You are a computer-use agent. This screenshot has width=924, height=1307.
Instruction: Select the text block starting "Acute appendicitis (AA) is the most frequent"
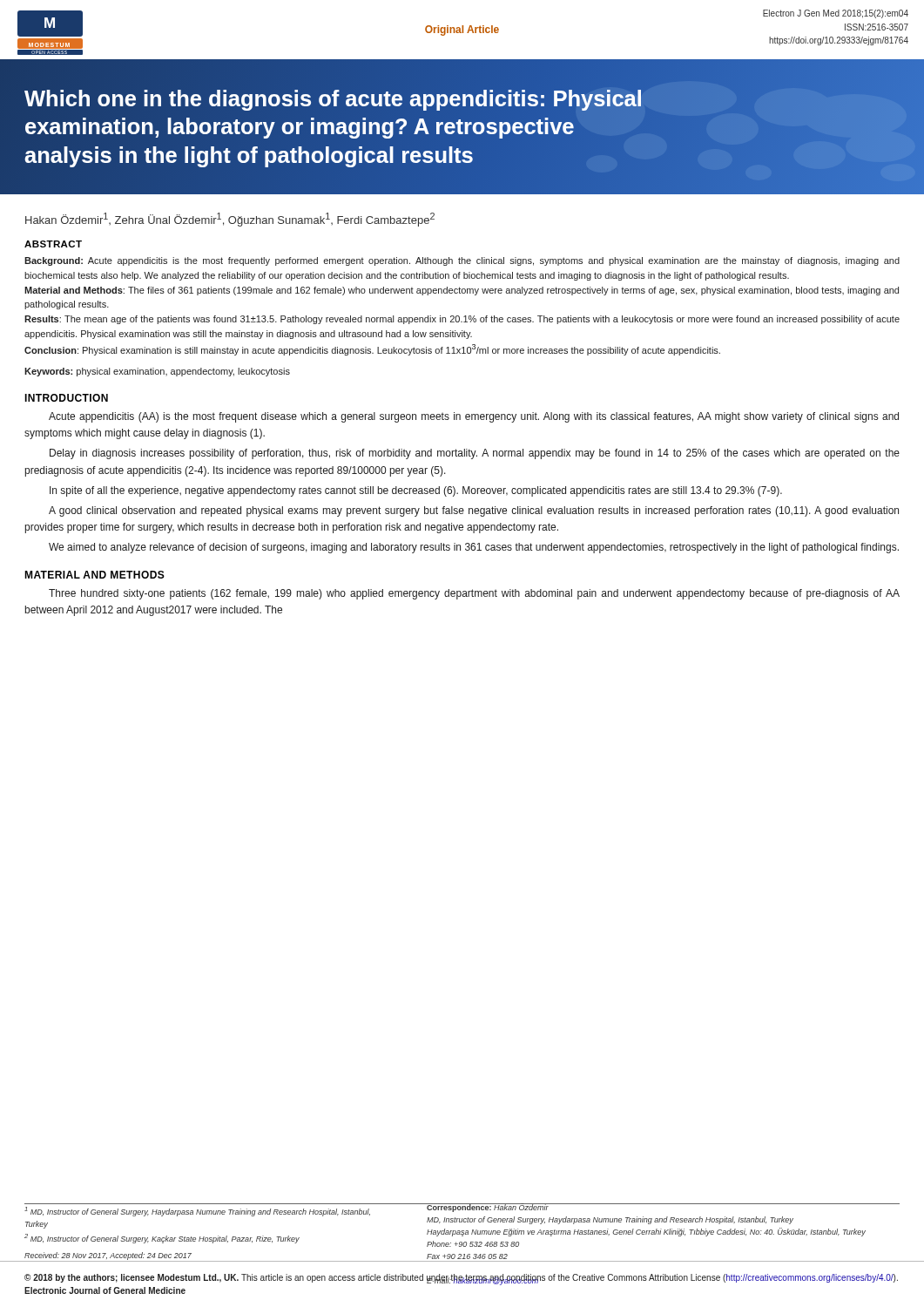click(462, 483)
